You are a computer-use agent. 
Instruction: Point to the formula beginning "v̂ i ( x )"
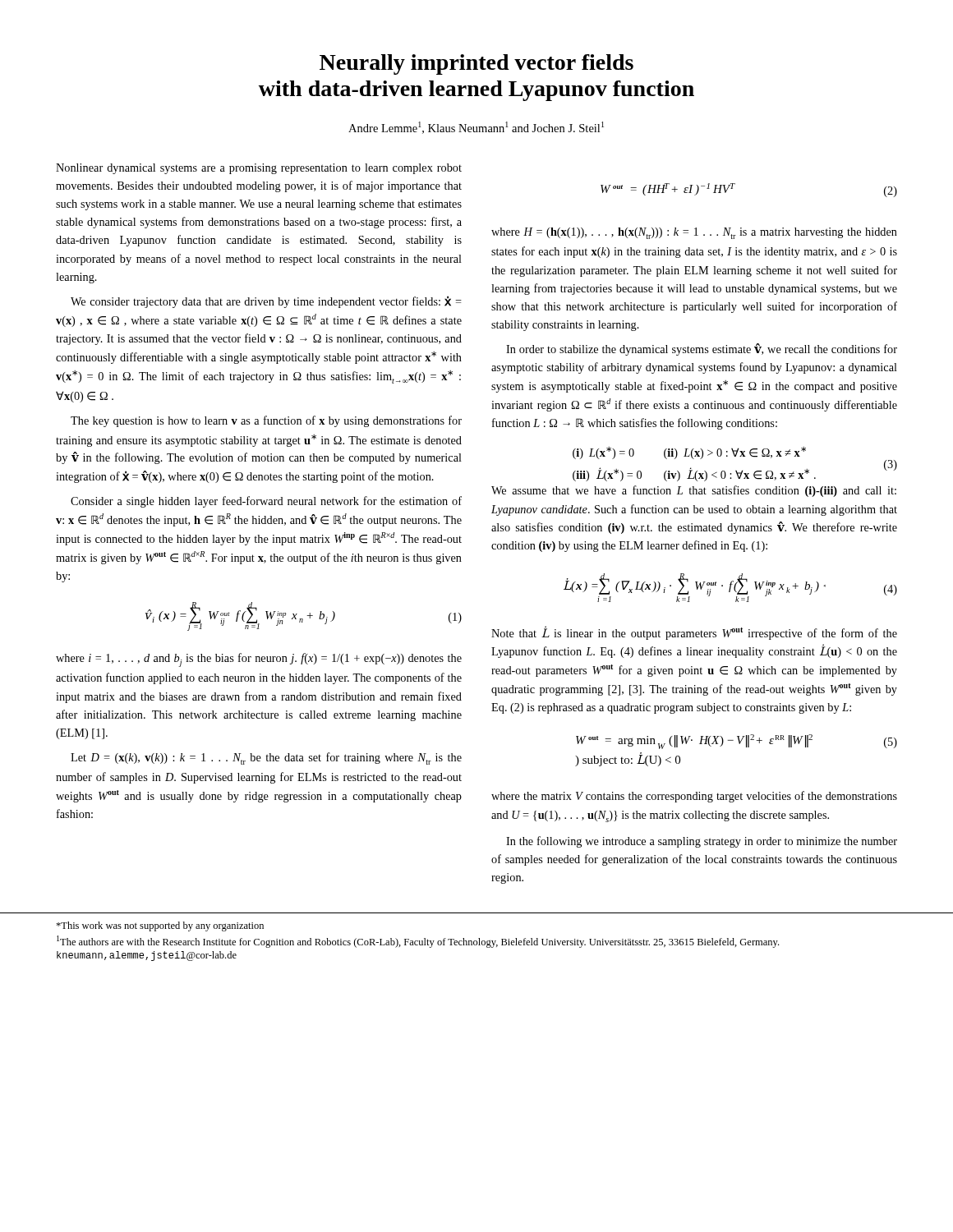pos(259,617)
